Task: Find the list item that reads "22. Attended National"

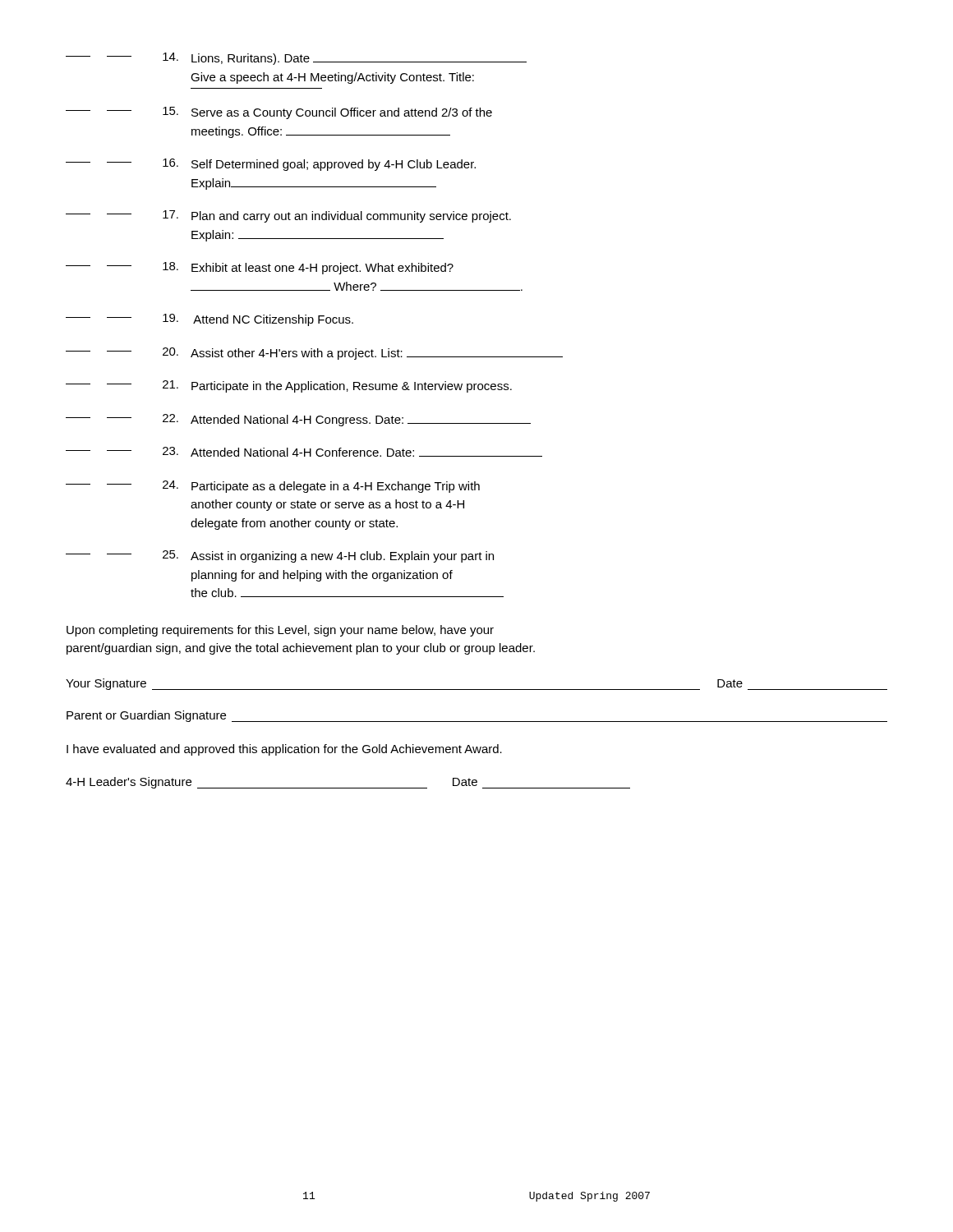Action: click(476, 419)
